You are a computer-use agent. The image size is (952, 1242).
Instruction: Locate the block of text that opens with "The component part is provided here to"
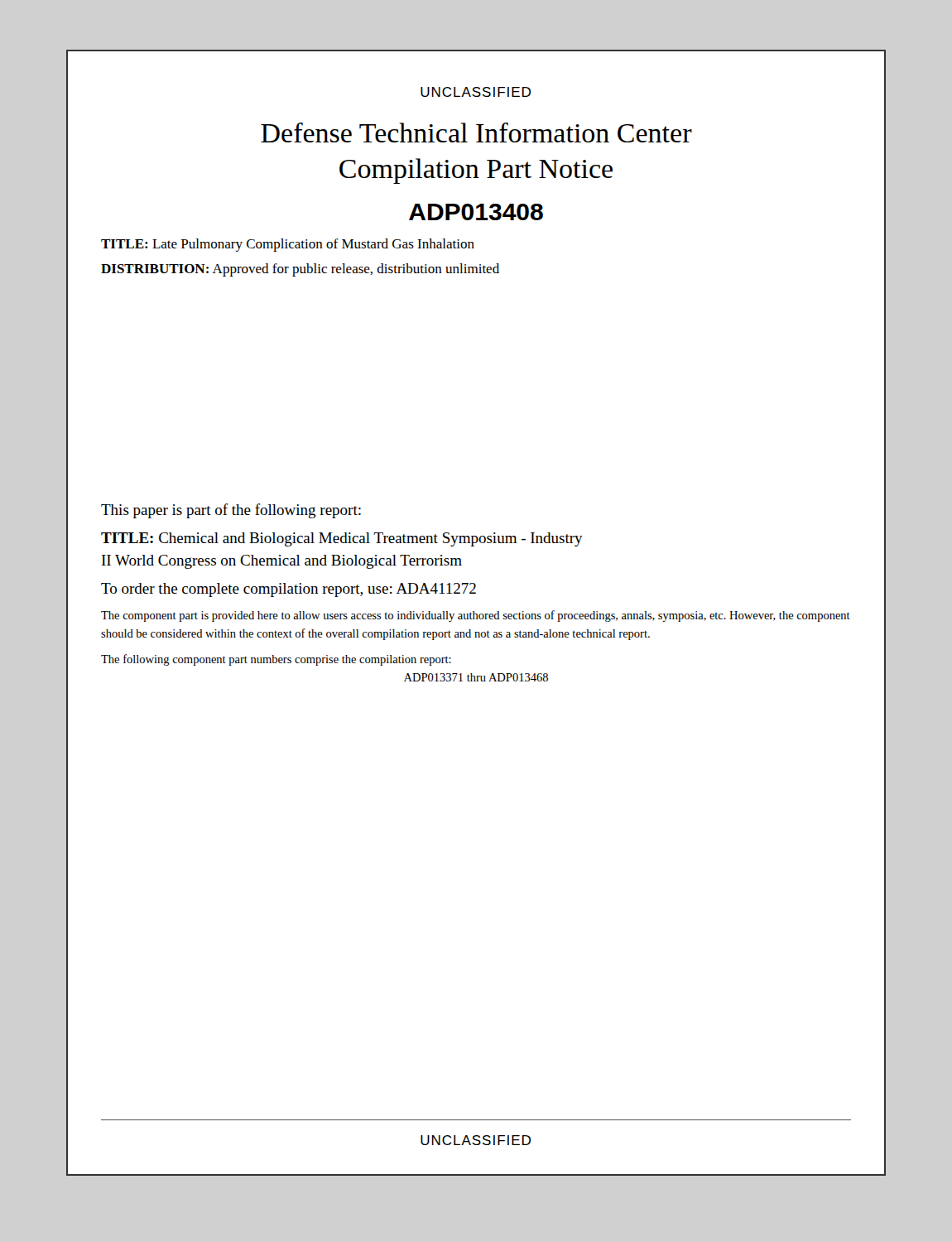pos(475,624)
